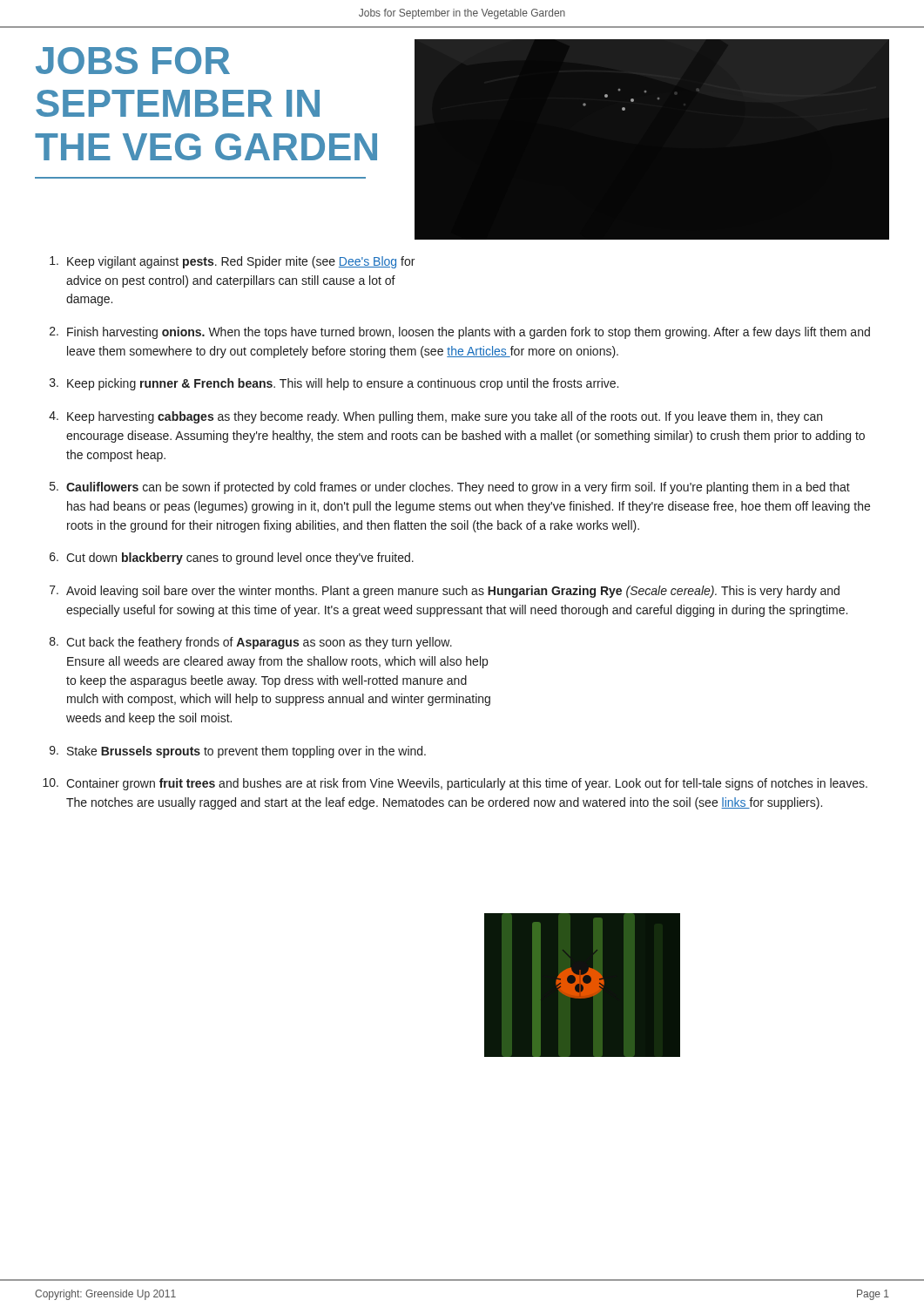The width and height of the screenshot is (924, 1307).
Task: Where is the passage that starts "5. Cauliflowers can be sown"?
Action: [453, 507]
